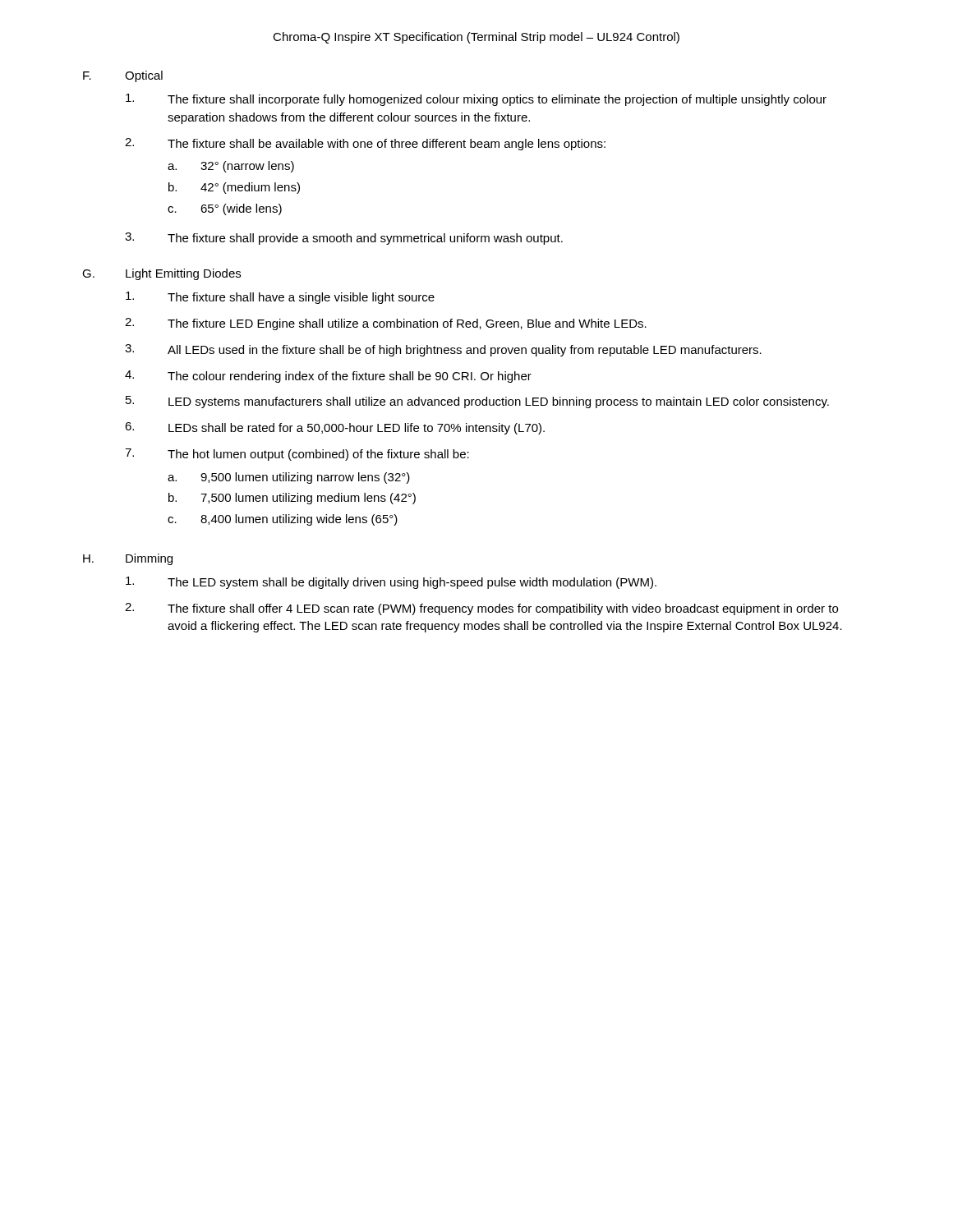Point to the block starting "c. 8,400 lumen utilizing wide lens (65°)"

click(x=283, y=519)
